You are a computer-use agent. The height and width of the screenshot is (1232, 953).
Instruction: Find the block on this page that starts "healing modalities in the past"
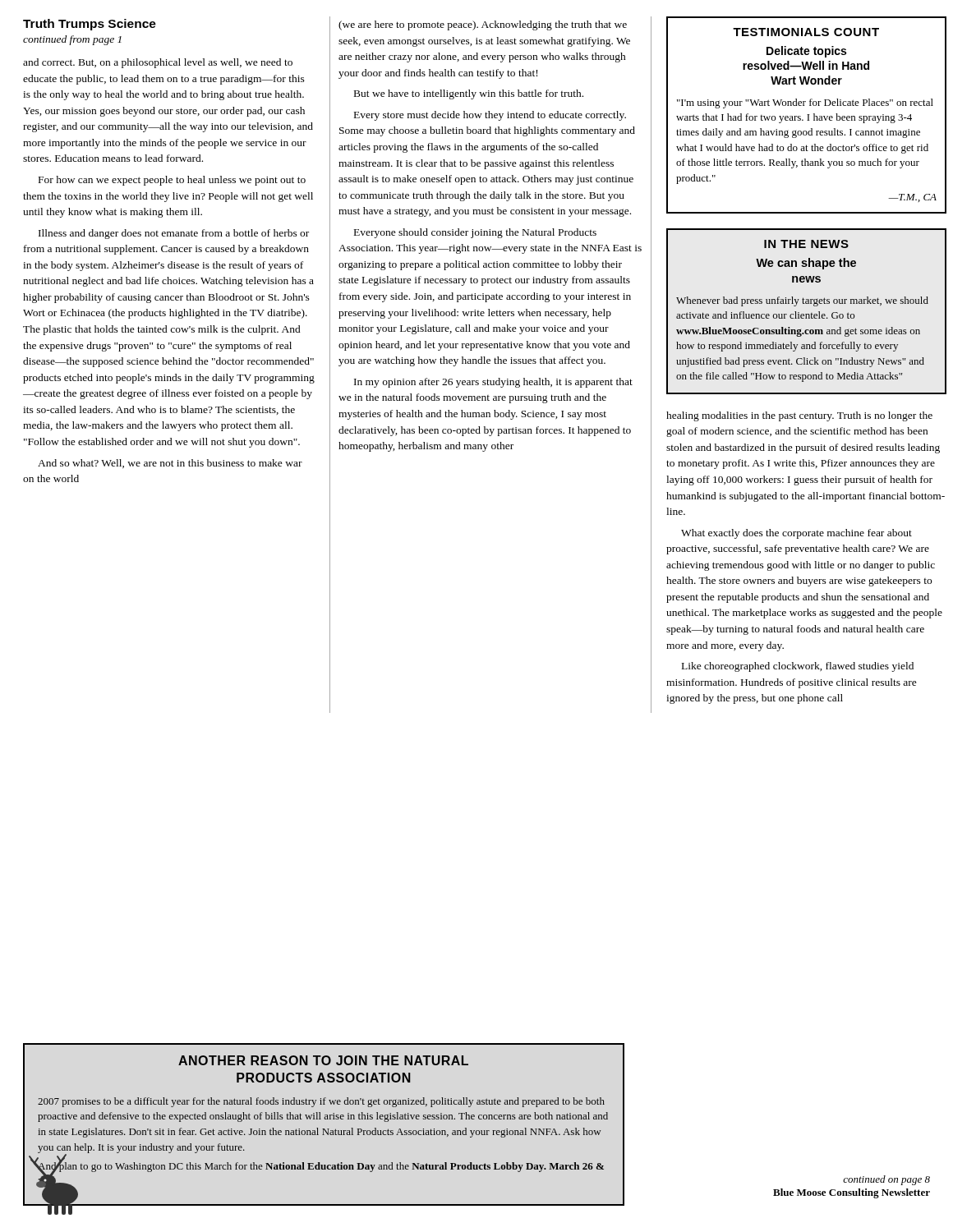pyautogui.click(x=806, y=557)
